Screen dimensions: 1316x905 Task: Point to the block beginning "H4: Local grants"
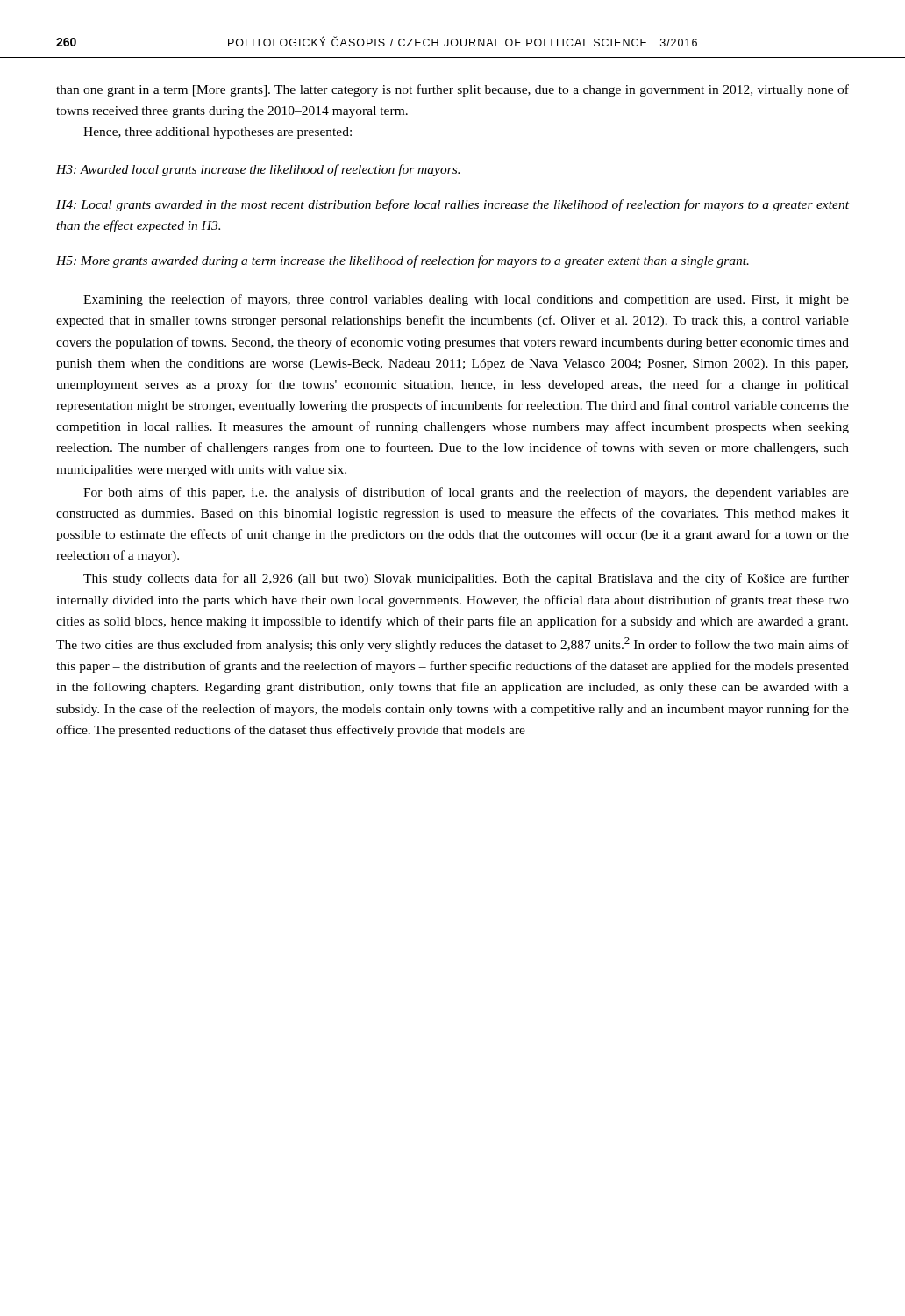(452, 214)
